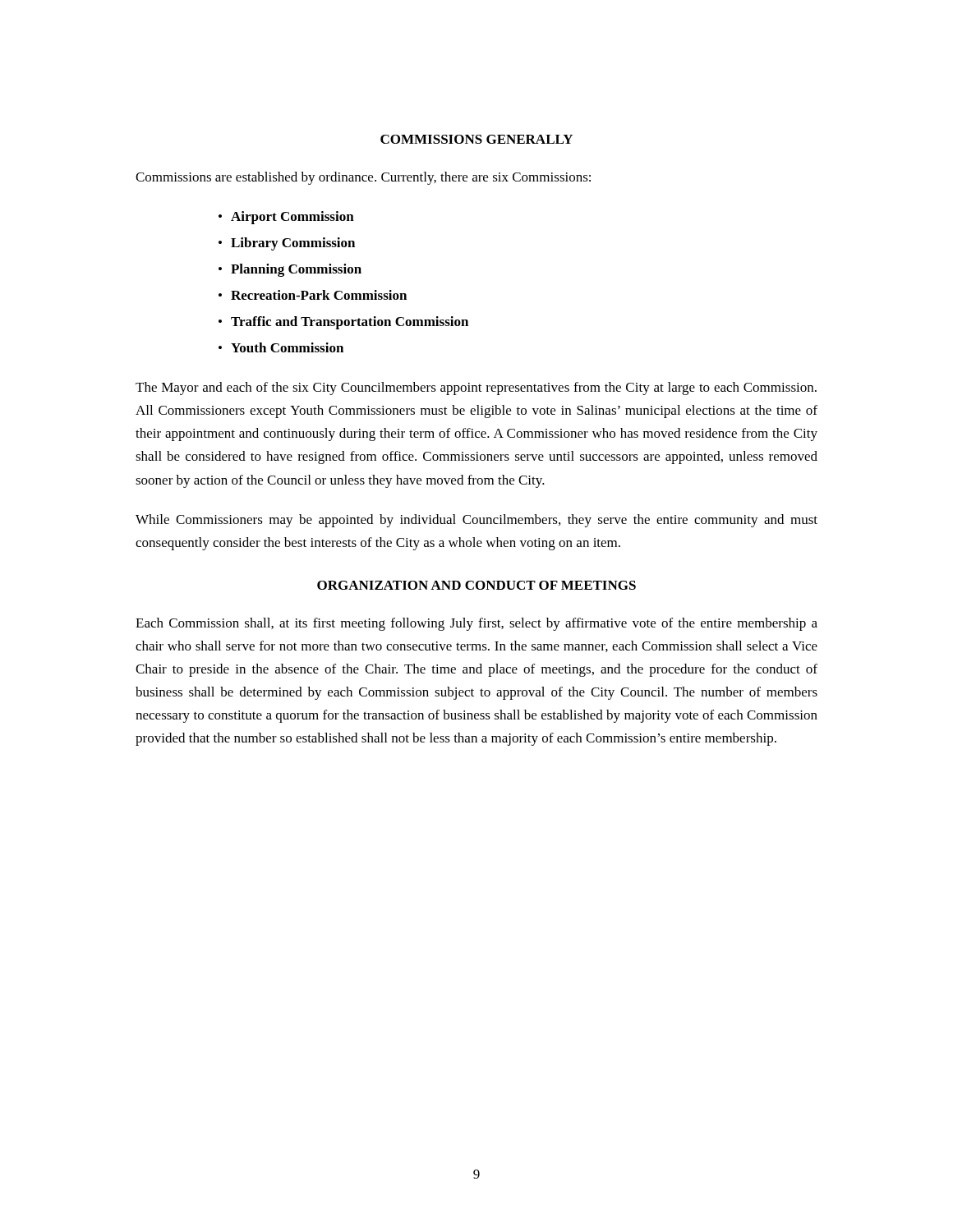Click on the section header containing "COMMISSIONS GENERALLY"
This screenshot has height=1232, width=953.
(x=476, y=139)
